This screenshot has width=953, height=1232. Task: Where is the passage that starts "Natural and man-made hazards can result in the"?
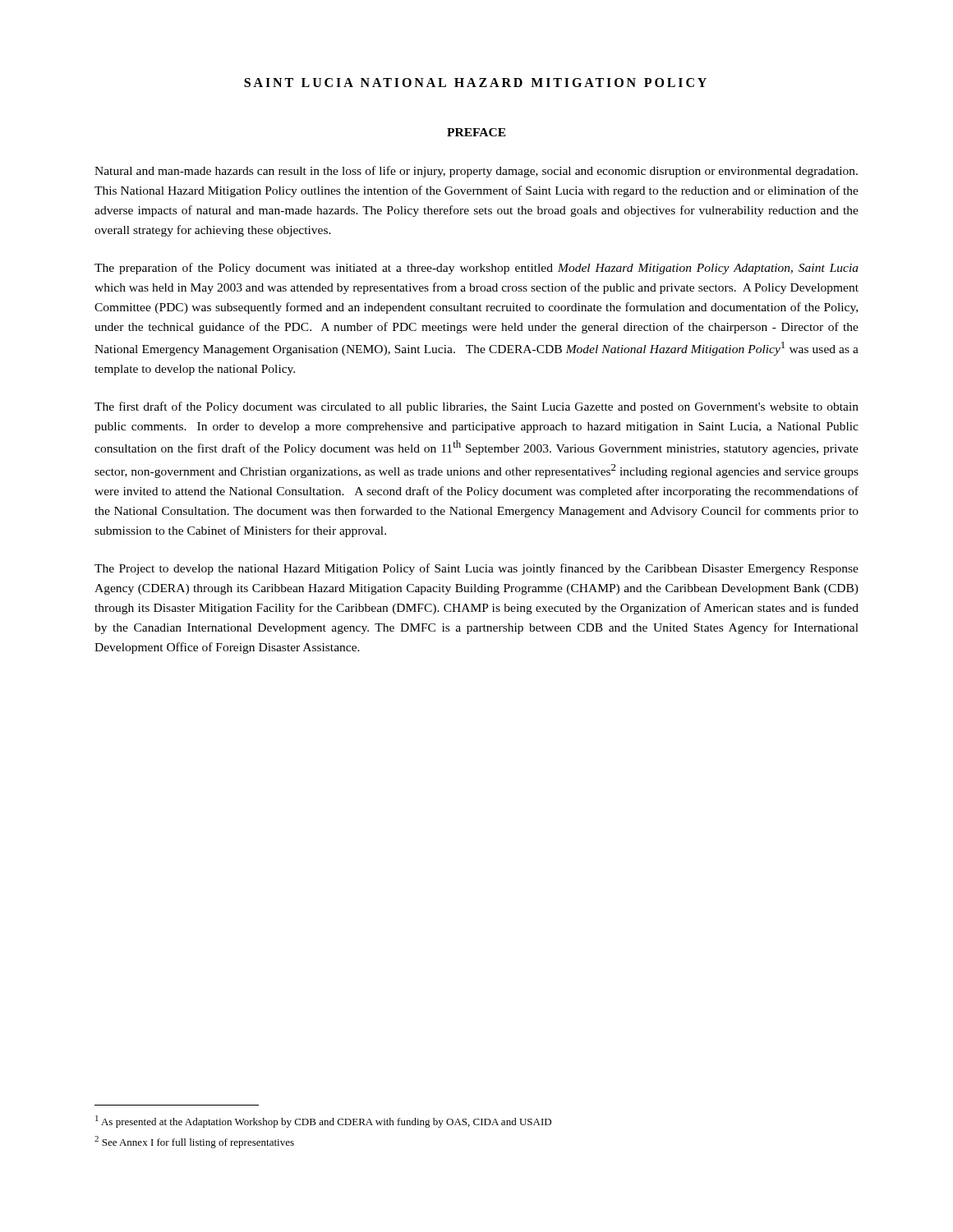pyautogui.click(x=476, y=200)
